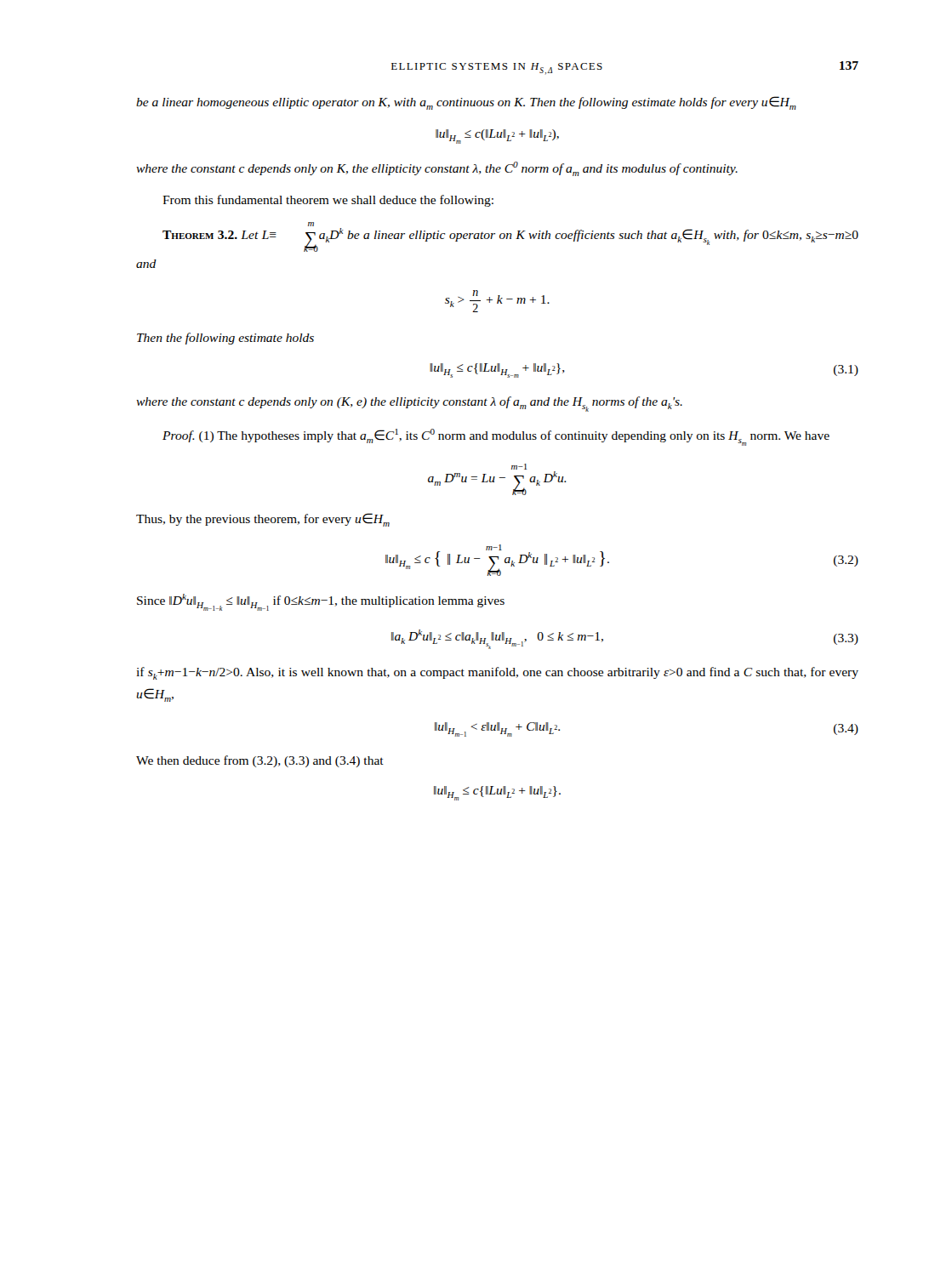Click on the text block that reads "be a linear homogeneous elliptic"
The image size is (952, 1276).
click(497, 103)
